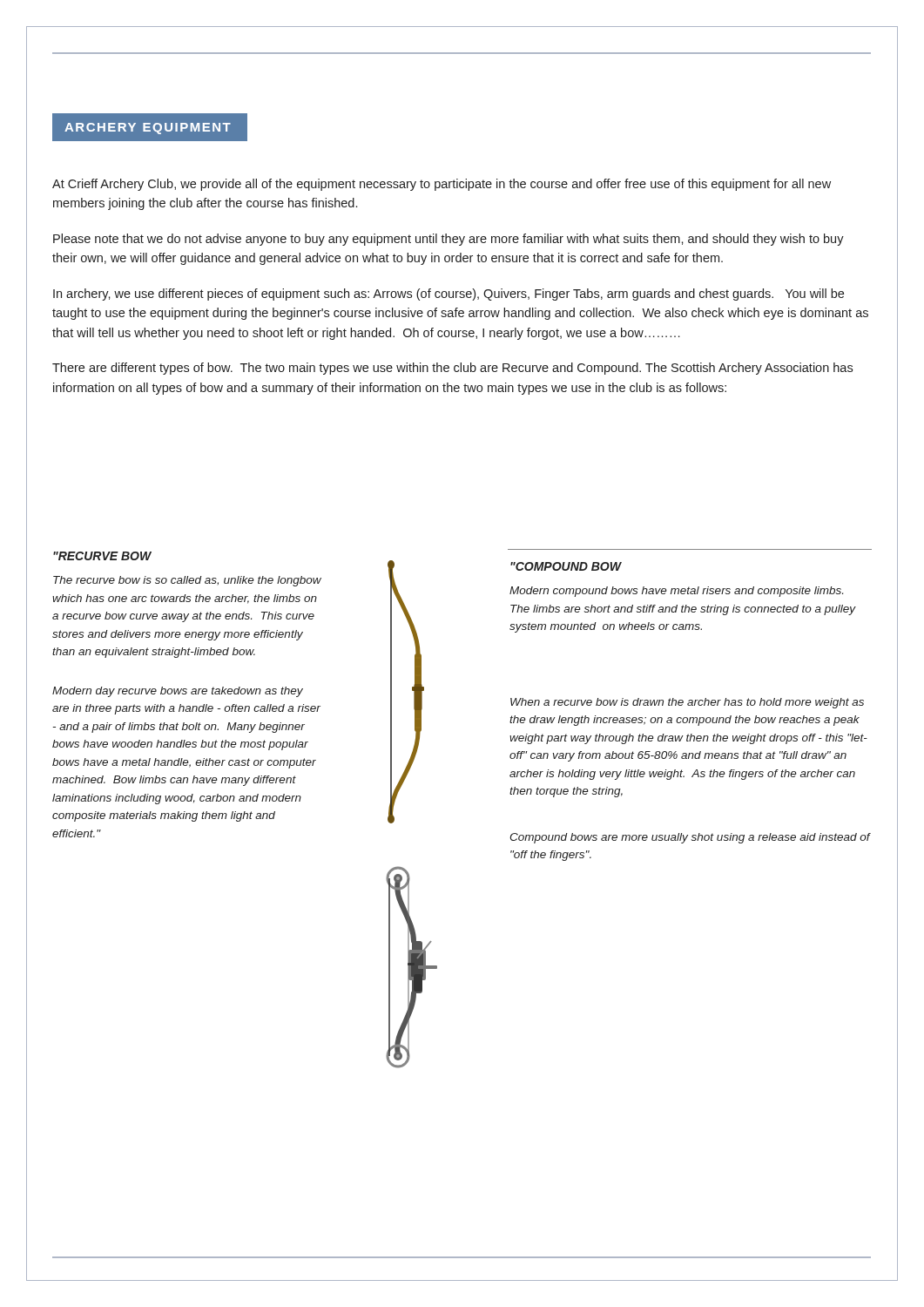Viewport: 924px width, 1307px height.
Task: Find the block on this page that starts "When a recurve bow is drawn the"
Action: [x=688, y=746]
